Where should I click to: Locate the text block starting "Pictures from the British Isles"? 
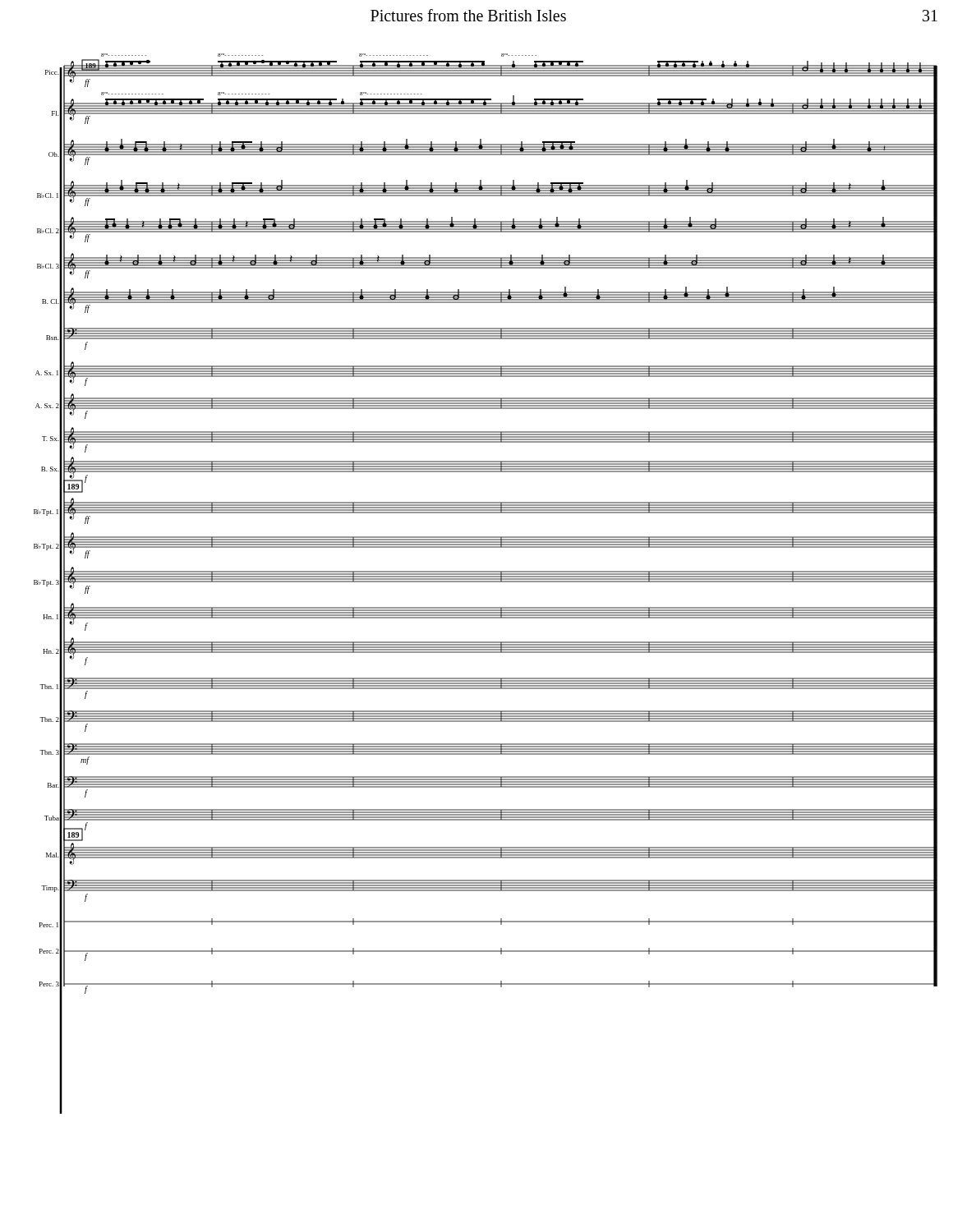[468, 16]
